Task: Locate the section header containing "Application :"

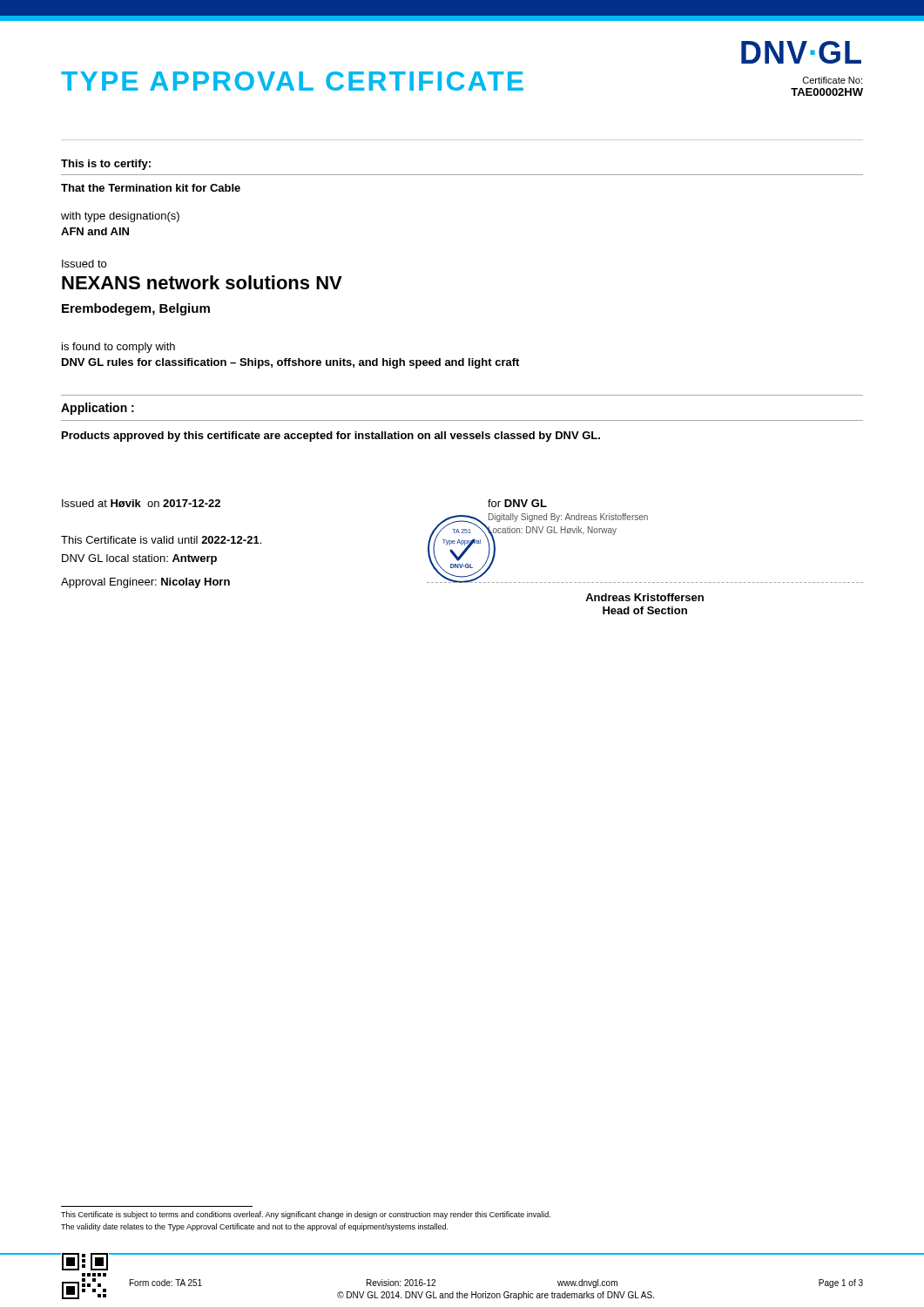Action: pyautogui.click(x=98, y=408)
